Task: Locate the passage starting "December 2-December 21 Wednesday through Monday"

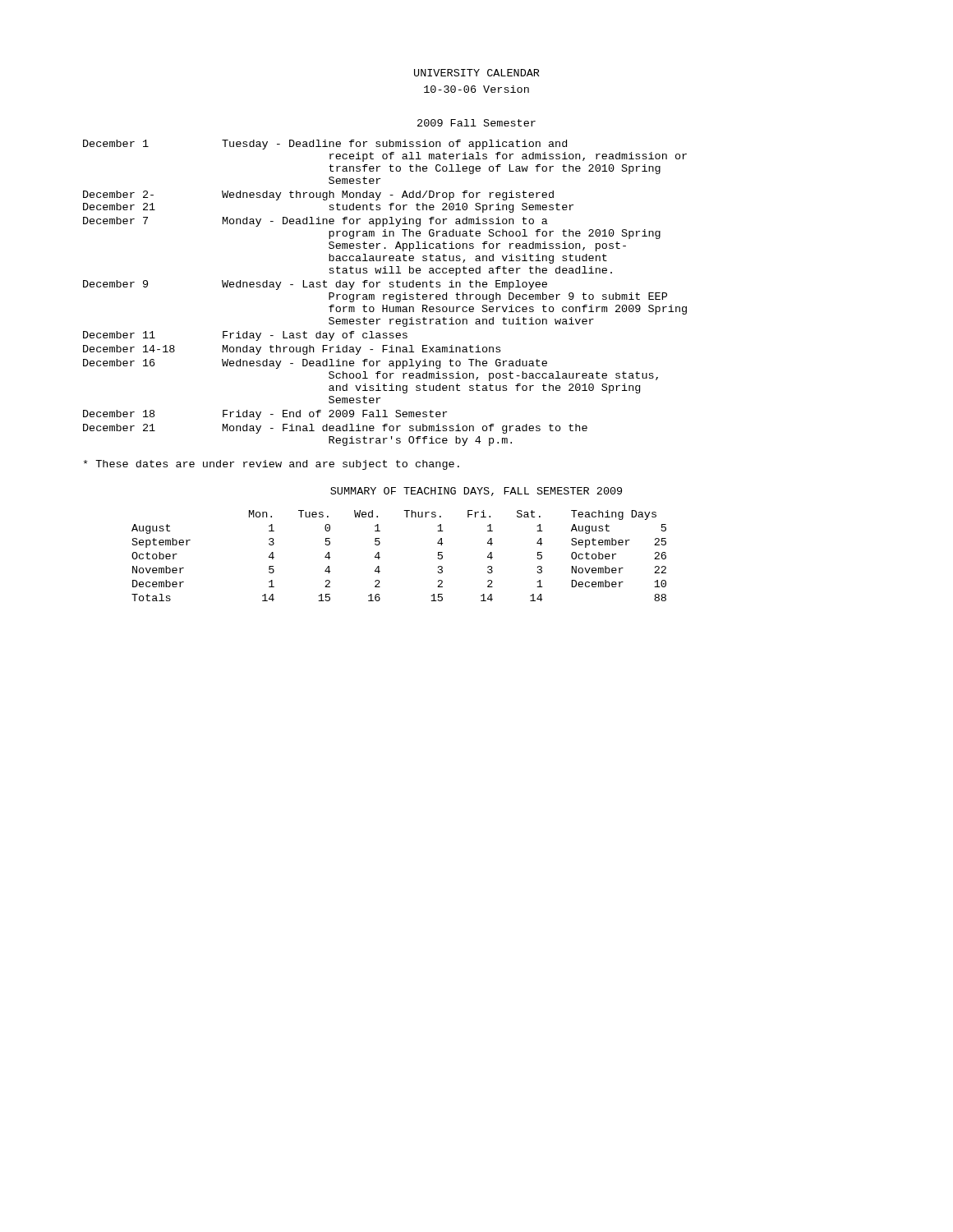Action: pos(476,201)
